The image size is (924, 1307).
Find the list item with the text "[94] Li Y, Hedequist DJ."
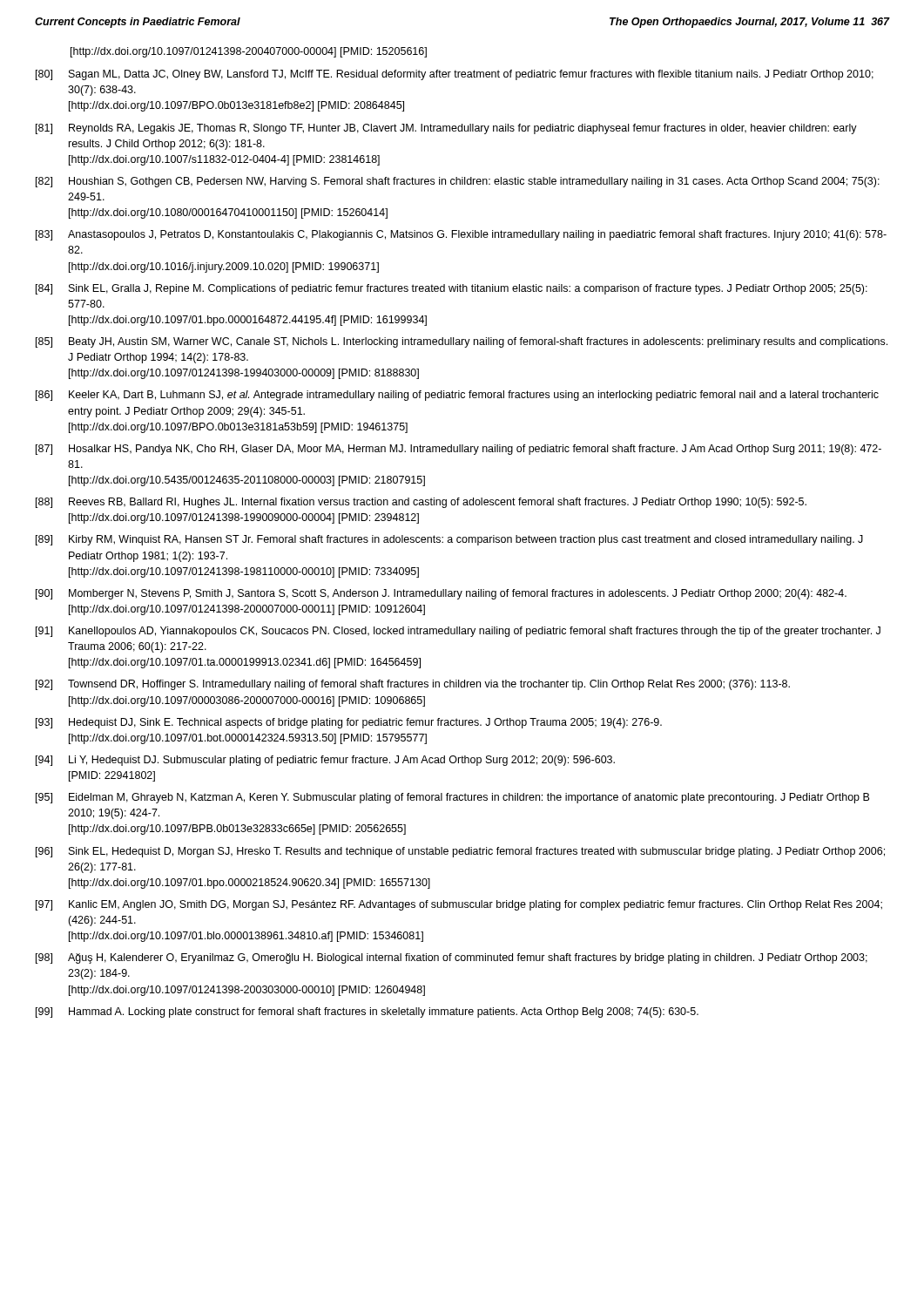[x=462, y=768]
